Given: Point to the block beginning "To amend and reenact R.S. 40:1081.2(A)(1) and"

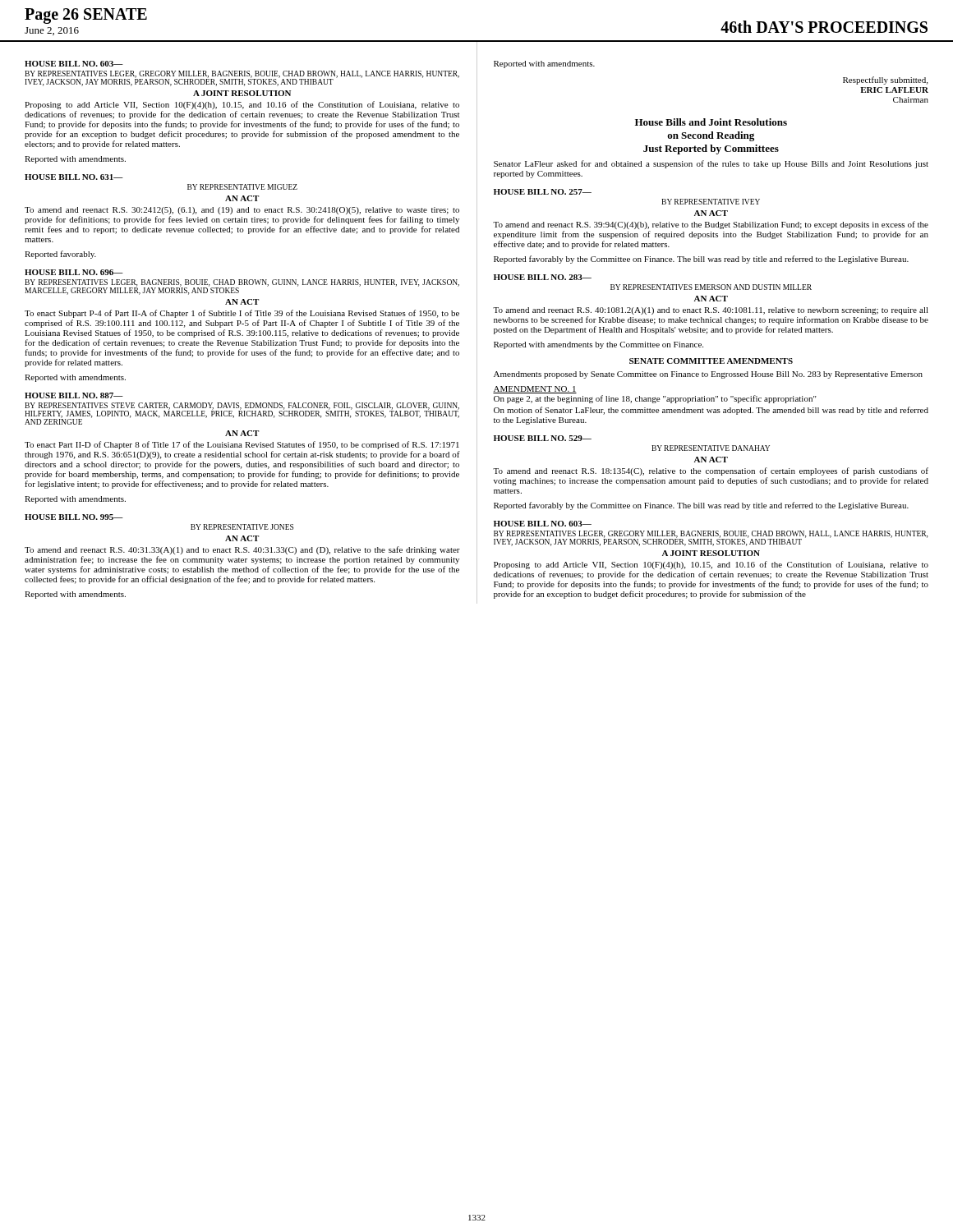Looking at the screenshot, I should pos(711,319).
